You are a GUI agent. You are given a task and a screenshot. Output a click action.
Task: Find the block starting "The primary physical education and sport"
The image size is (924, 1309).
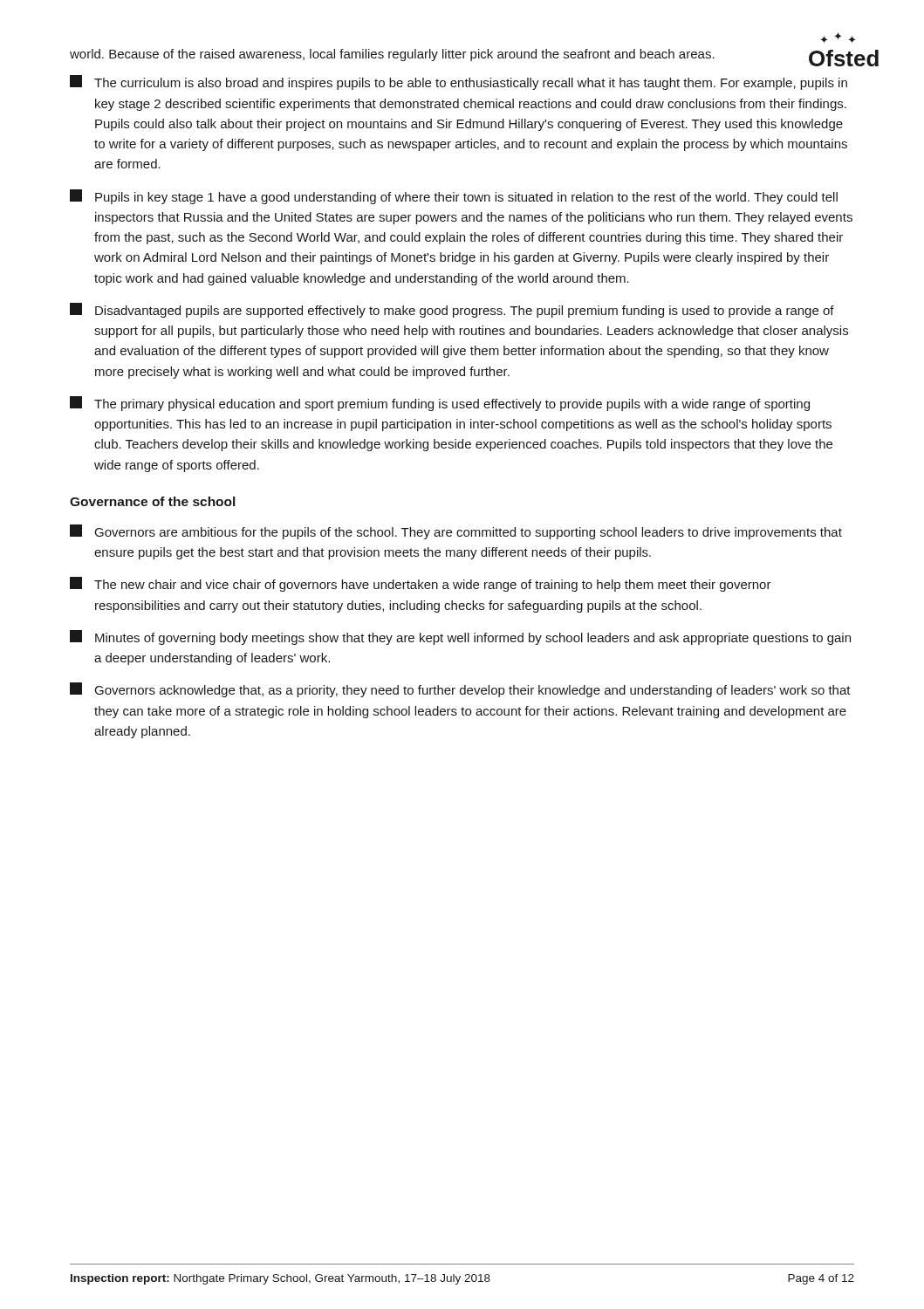click(x=462, y=434)
